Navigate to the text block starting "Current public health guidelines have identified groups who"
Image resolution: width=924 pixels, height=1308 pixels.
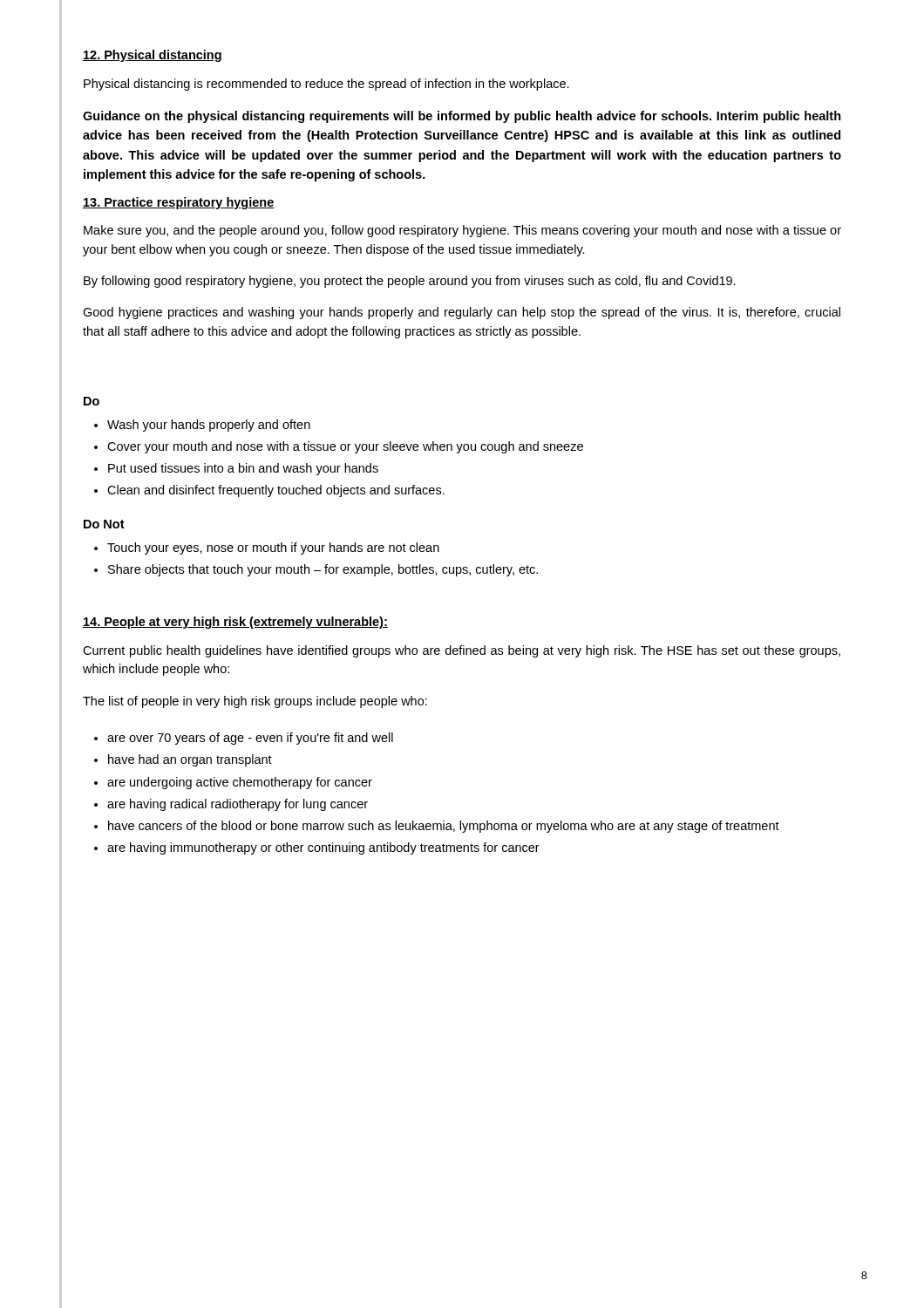[x=462, y=660]
